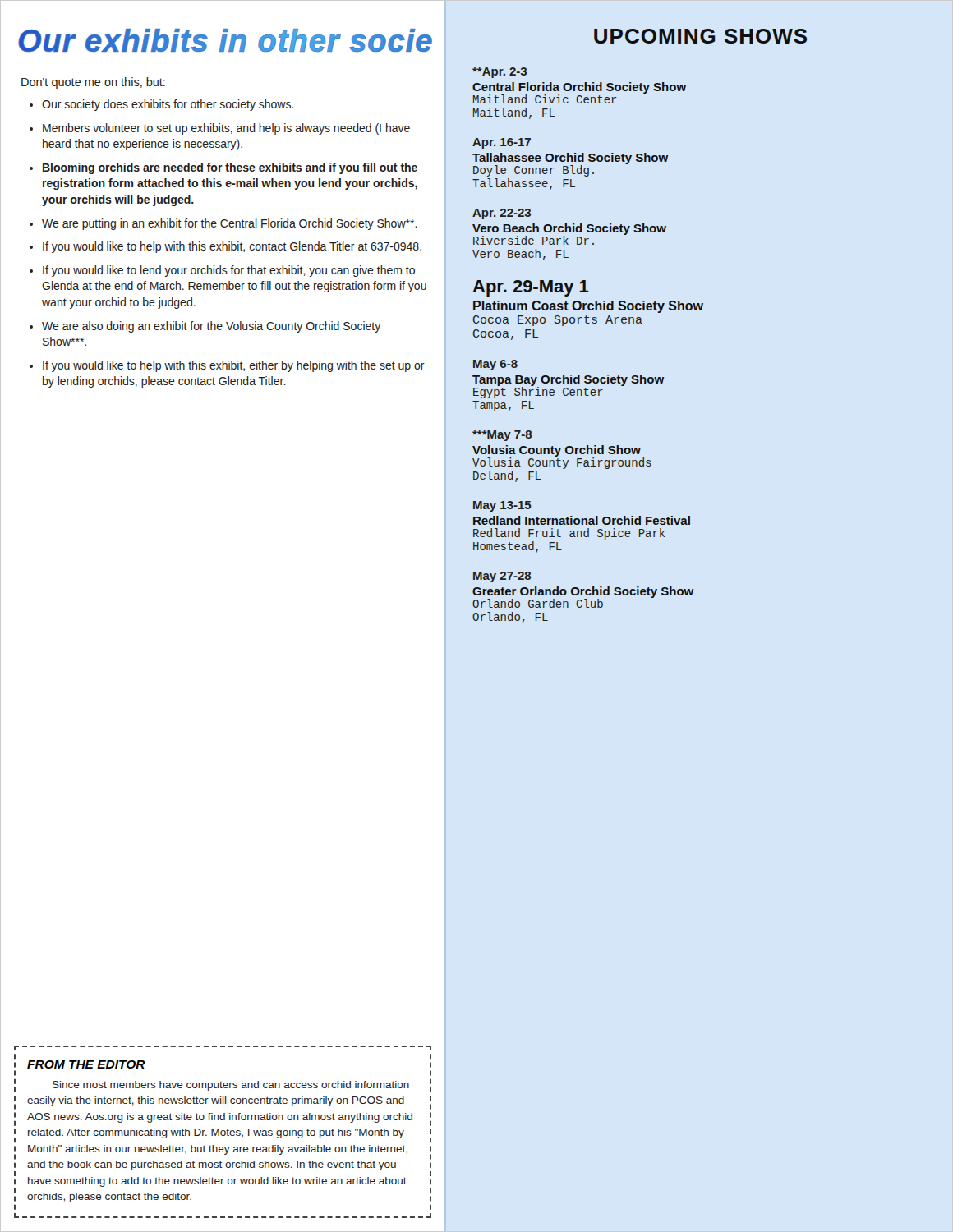This screenshot has height=1232, width=953.
Task: Navigate to the text block starting "Apr. 2-3 Central Florida Orchid Society"
Action: pos(500,73)
